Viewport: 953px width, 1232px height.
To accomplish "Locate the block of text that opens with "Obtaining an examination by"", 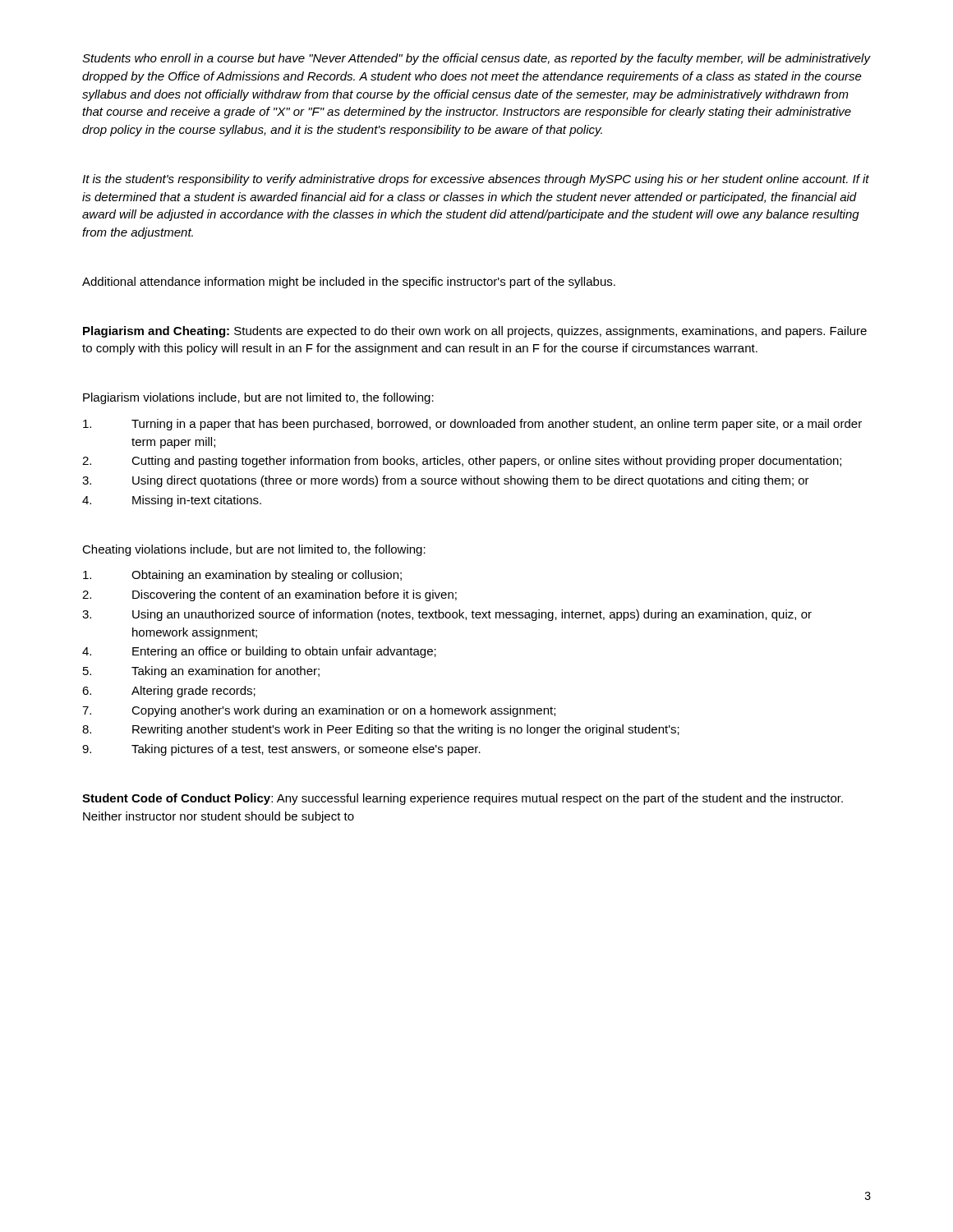I will [x=242, y=576].
